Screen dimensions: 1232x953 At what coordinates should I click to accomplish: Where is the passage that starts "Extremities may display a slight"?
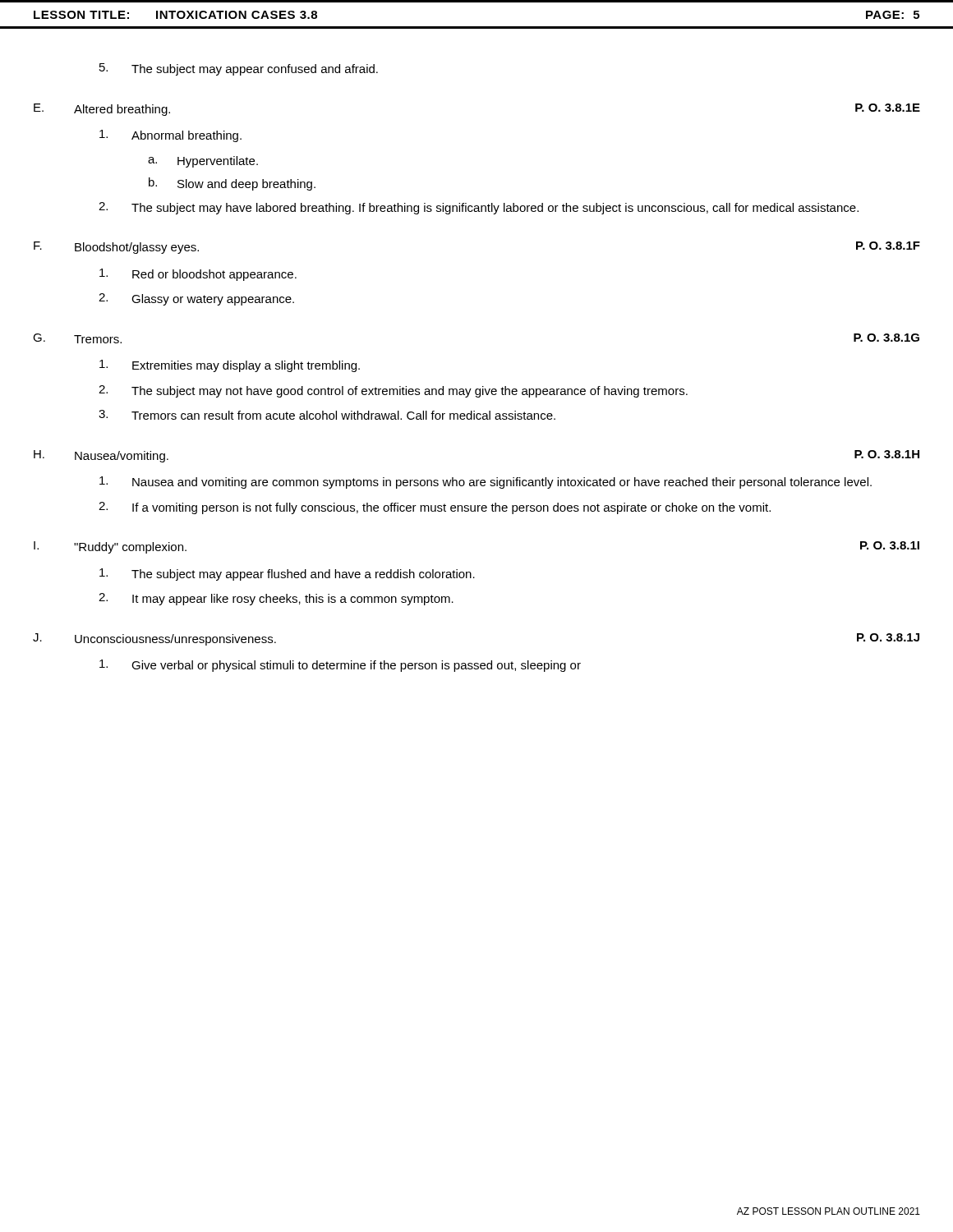[x=230, y=366]
